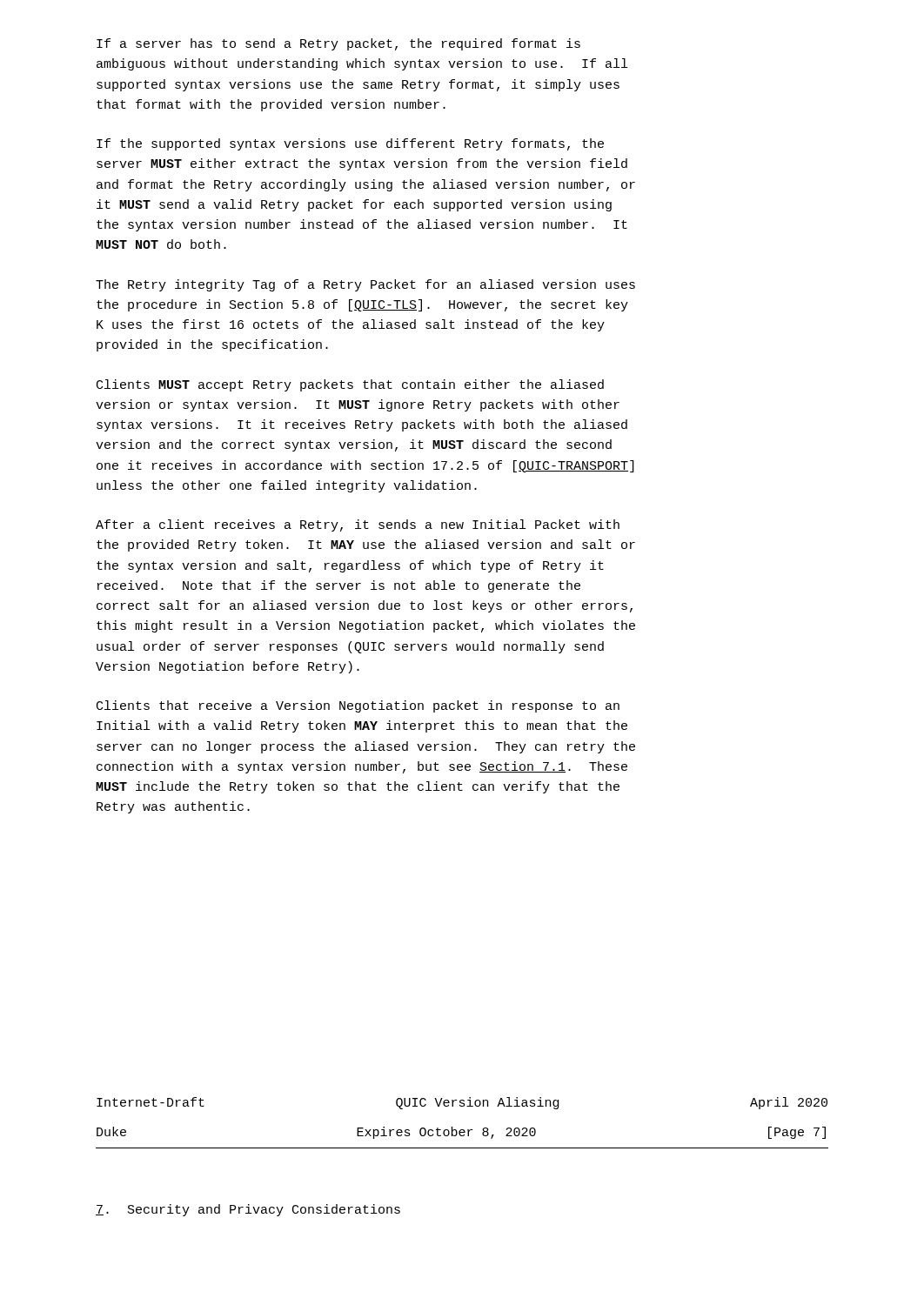Viewport: 924px width, 1305px height.
Task: Click on the text starting "If a server has to send a"
Action: pyautogui.click(x=362, y=75)
